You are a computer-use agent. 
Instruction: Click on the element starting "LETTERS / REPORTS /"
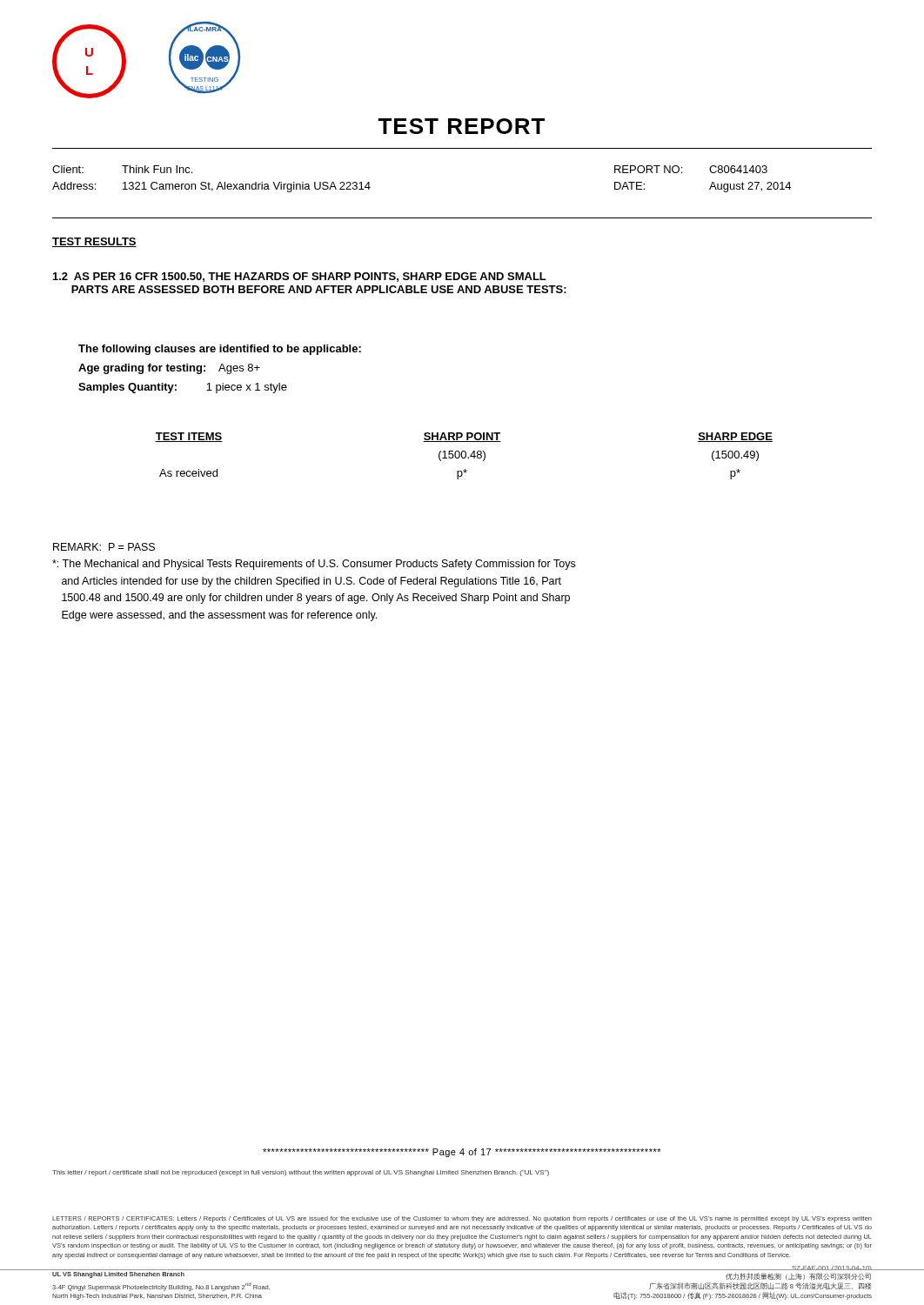(462, 1236)
